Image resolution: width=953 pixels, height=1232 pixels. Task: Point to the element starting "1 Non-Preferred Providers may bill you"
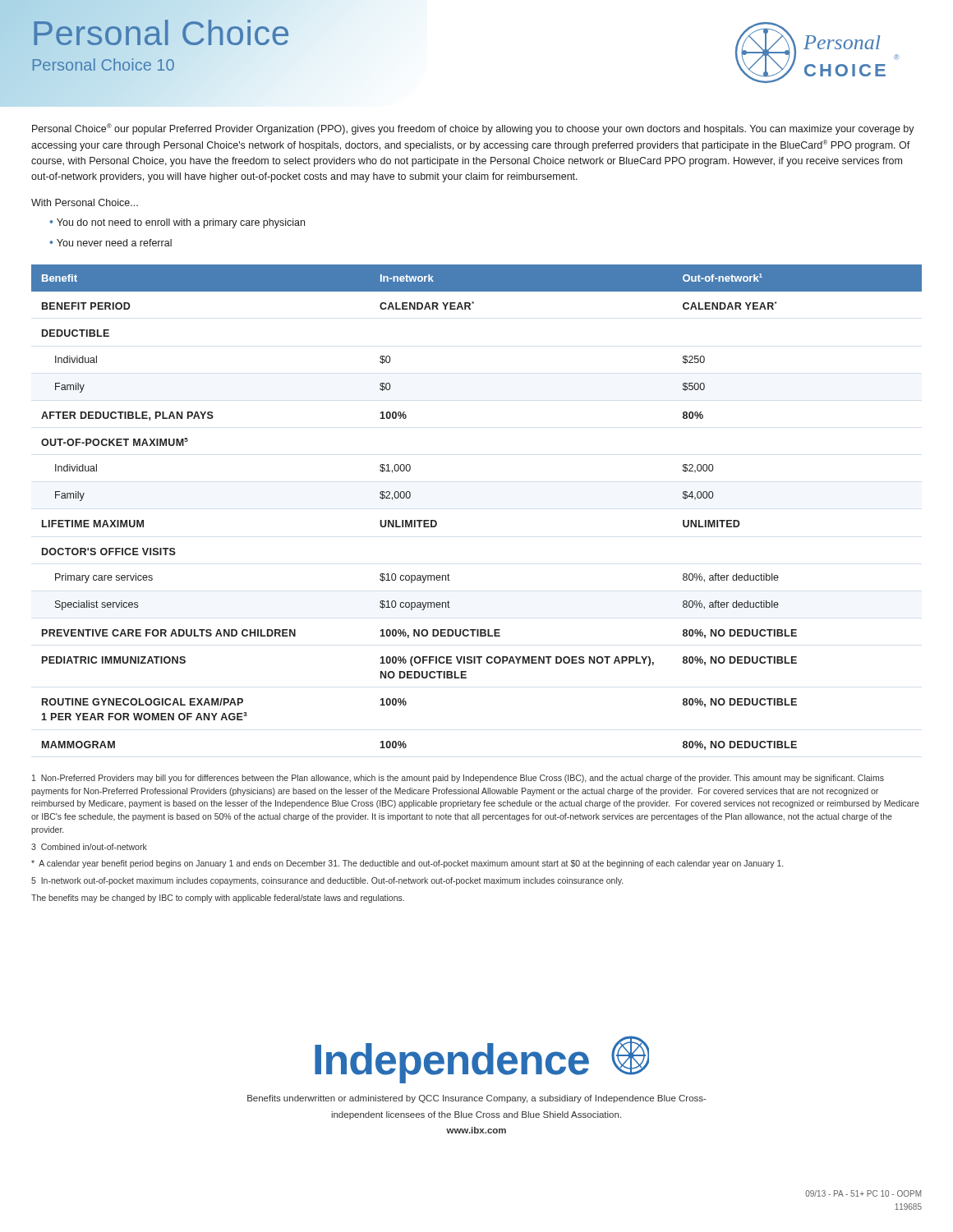(x=475, y=804)
